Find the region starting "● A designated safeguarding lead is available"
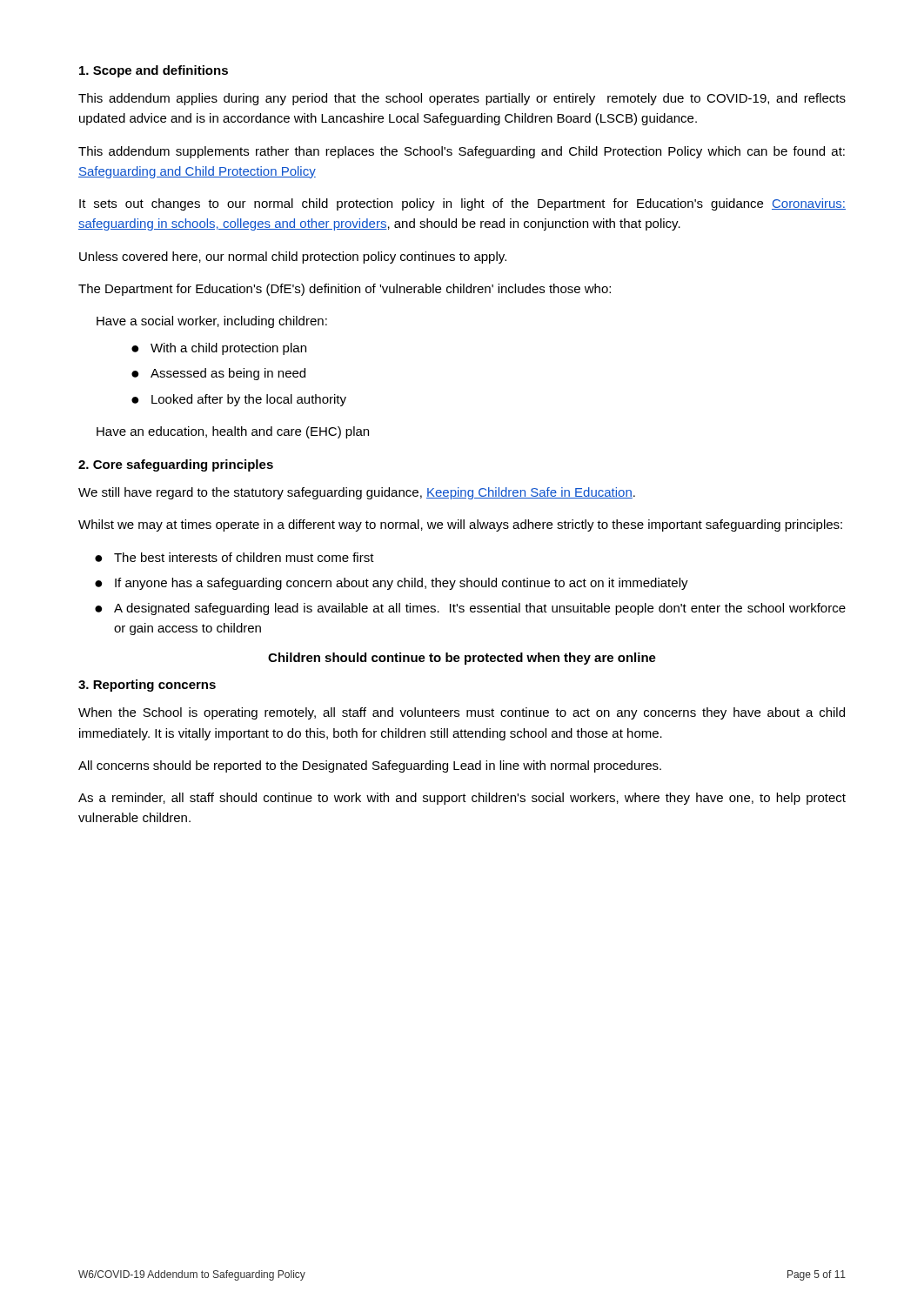The image size is (924, 1305). [470, 618]
